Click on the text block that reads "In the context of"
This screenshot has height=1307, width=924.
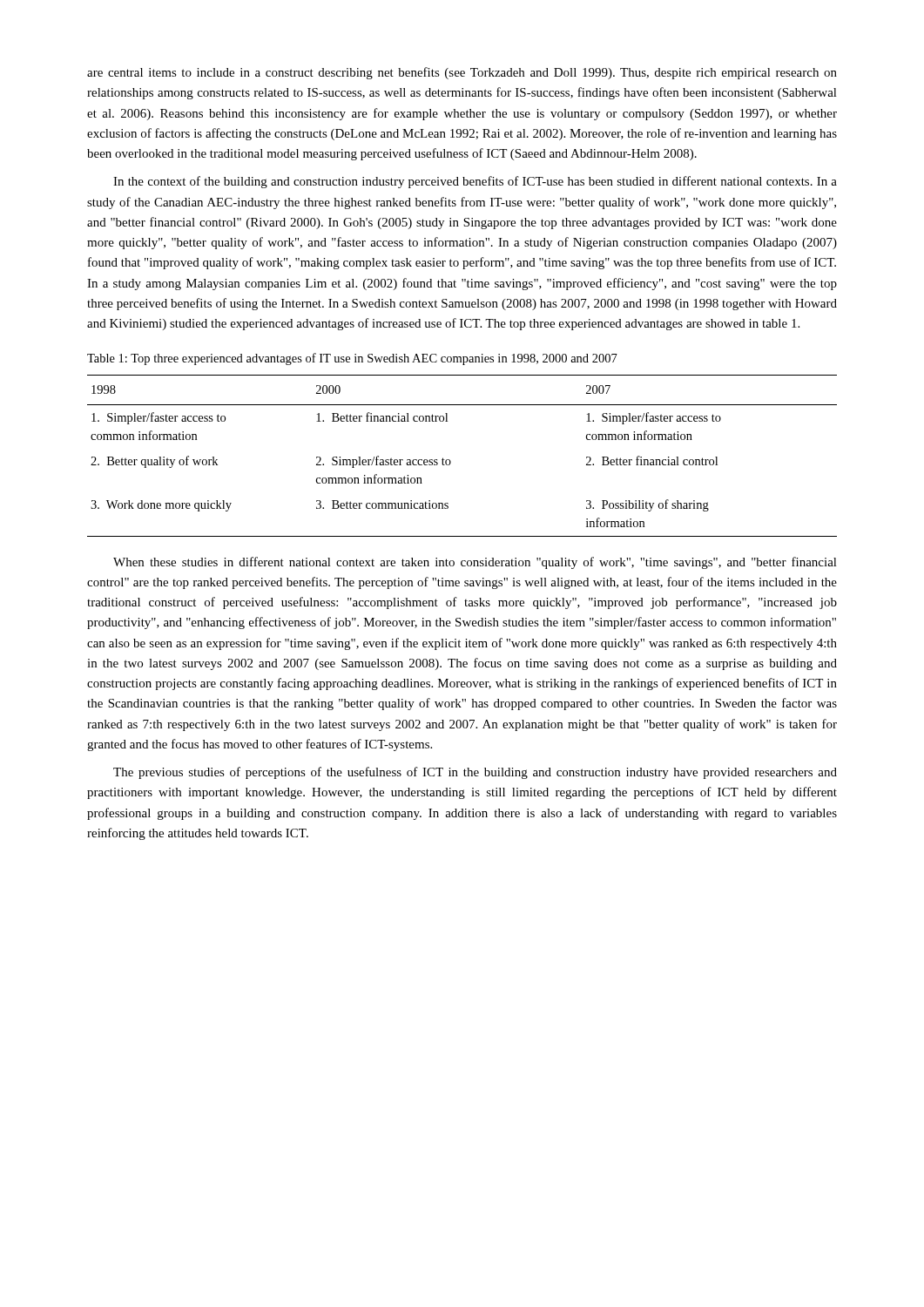point(462,253)
